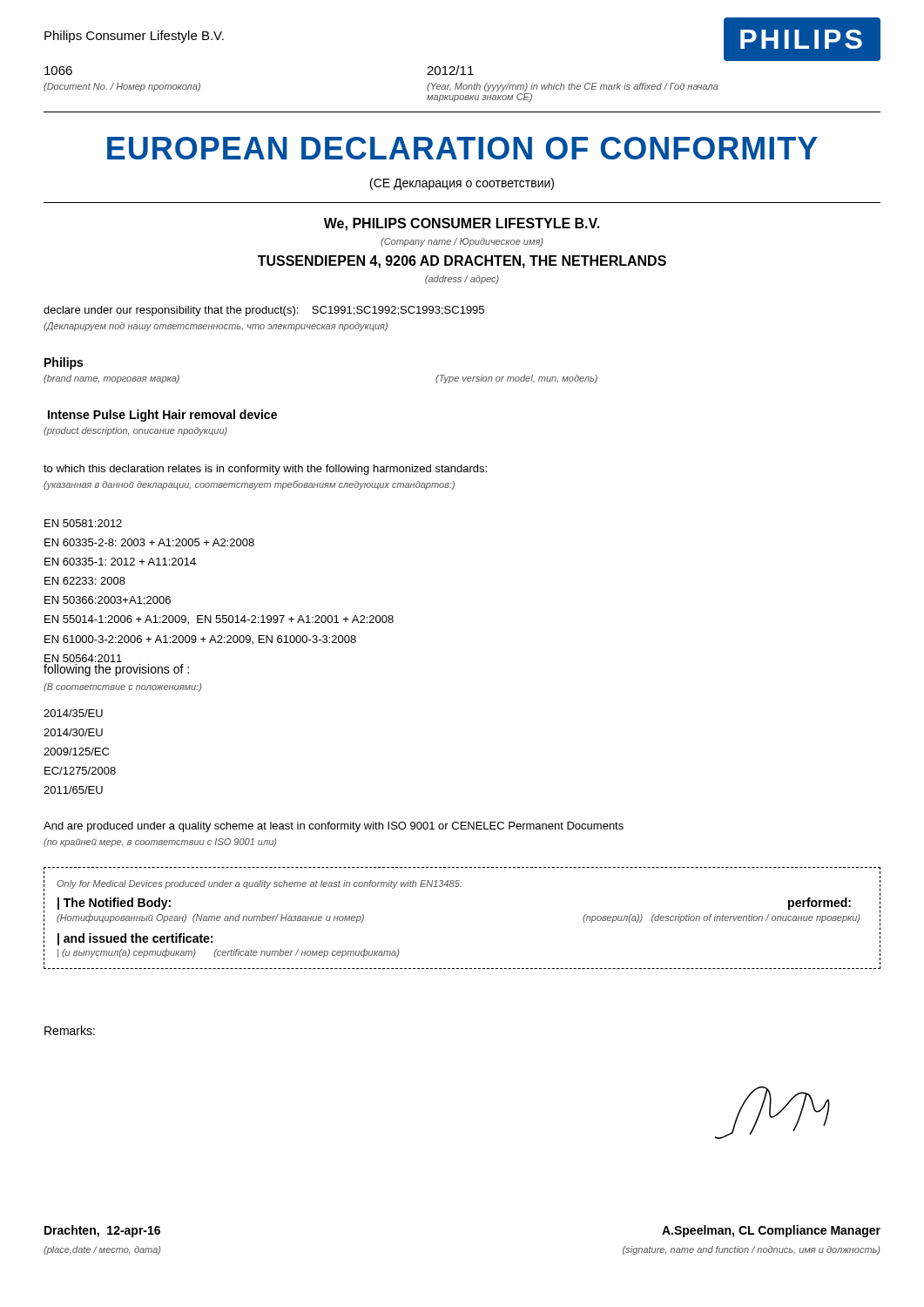Locate the text block that reads "TUSSENDIEPEN 4, 9206 AD DRACHTEN, THE"
924x1307 pixels.
[x=462, y=261]
